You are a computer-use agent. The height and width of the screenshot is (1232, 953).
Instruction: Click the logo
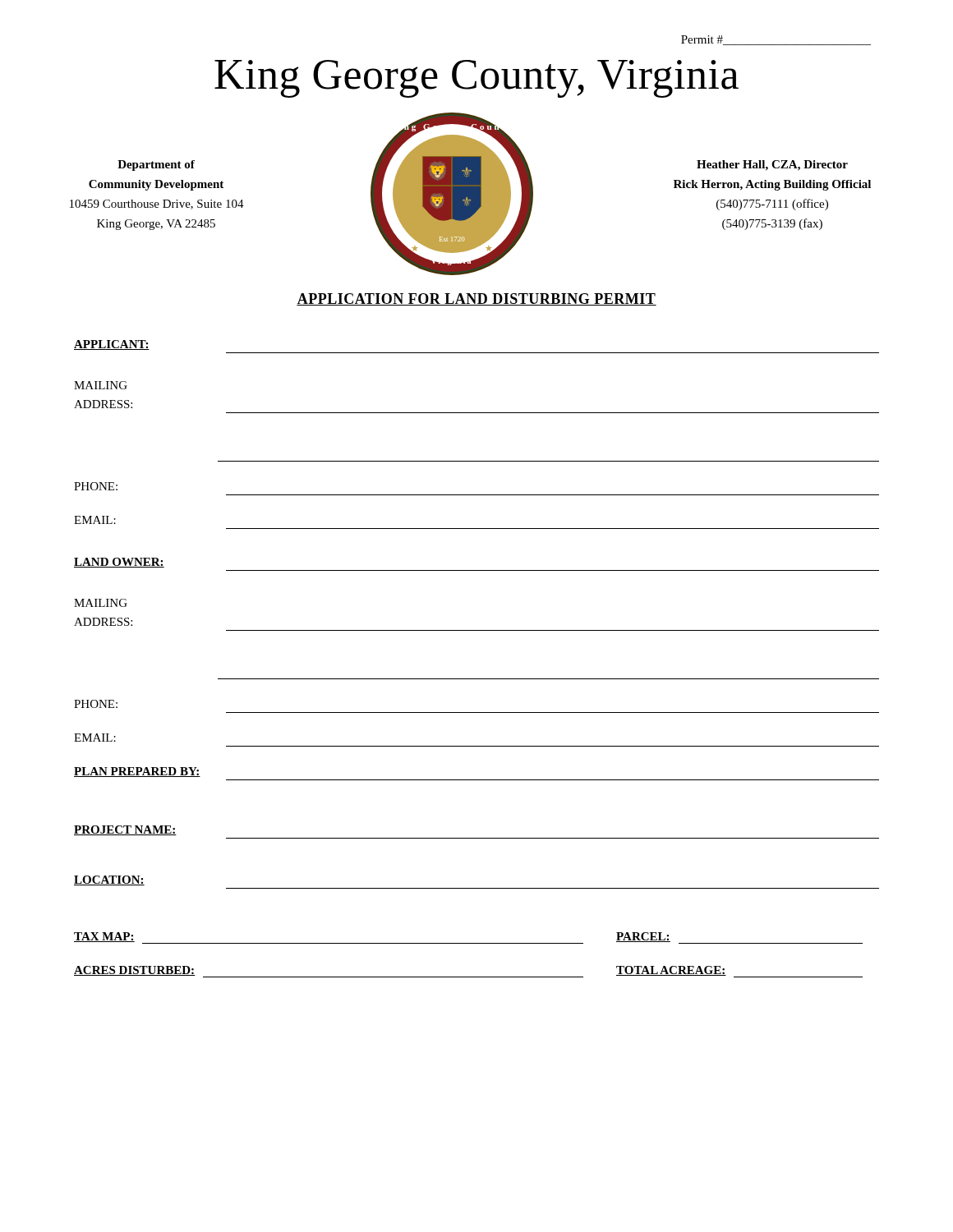coord(452,194)
